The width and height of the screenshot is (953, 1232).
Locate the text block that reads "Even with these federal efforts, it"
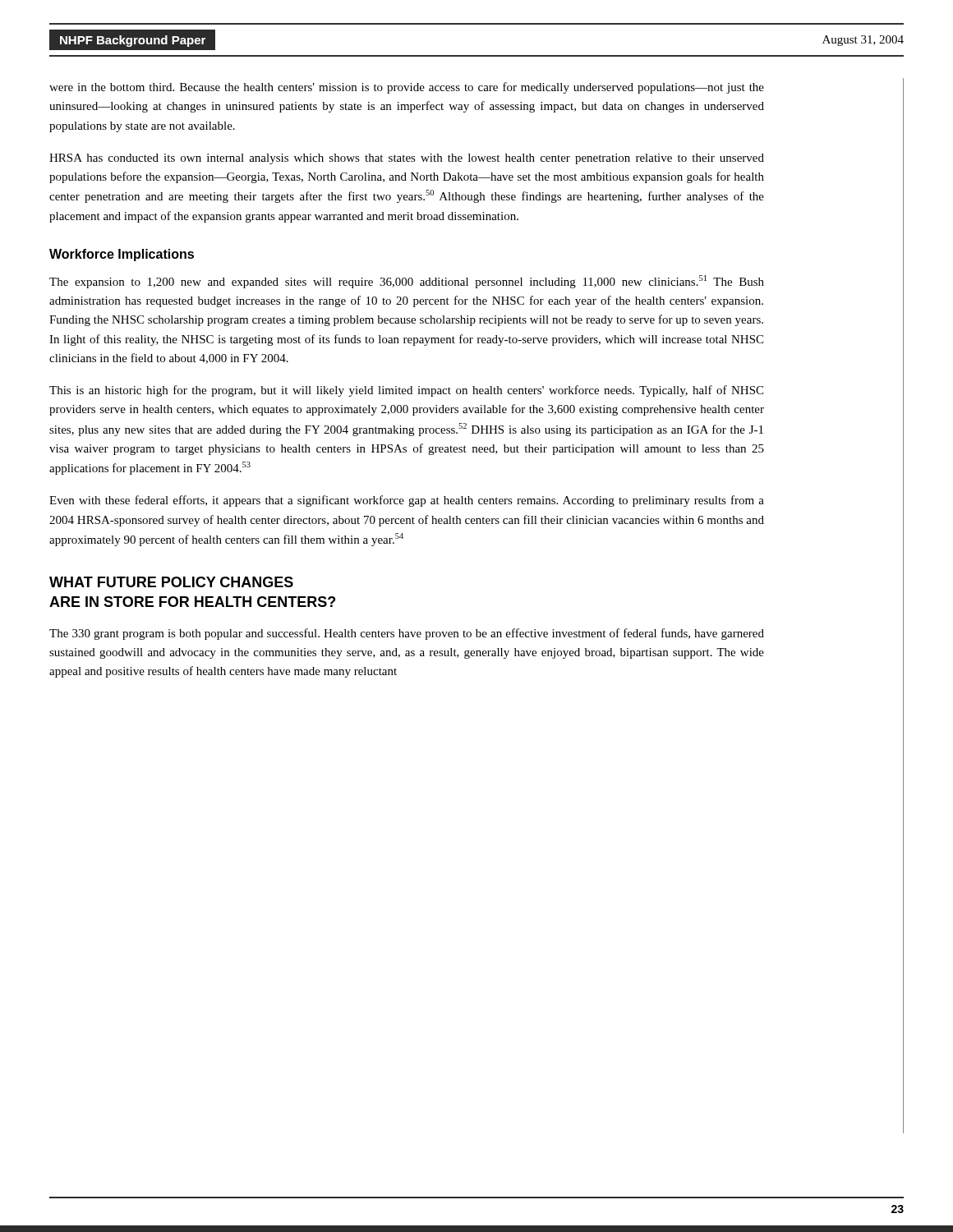[x=407, y=520]
